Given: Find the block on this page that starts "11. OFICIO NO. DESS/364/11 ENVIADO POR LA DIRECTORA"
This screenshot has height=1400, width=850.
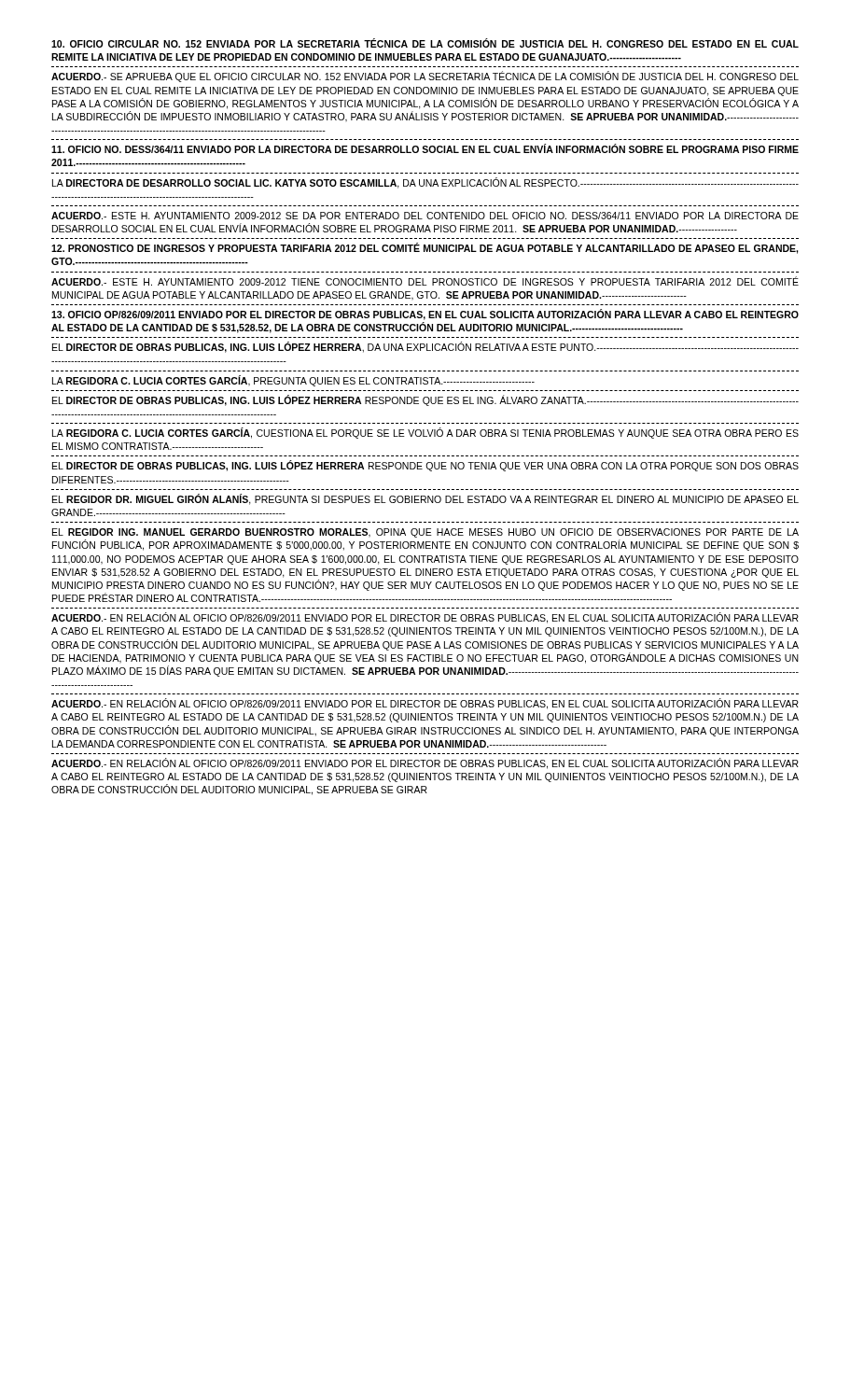Looking at the screenshot, I should pyautogui.click(x=425, y=156).
